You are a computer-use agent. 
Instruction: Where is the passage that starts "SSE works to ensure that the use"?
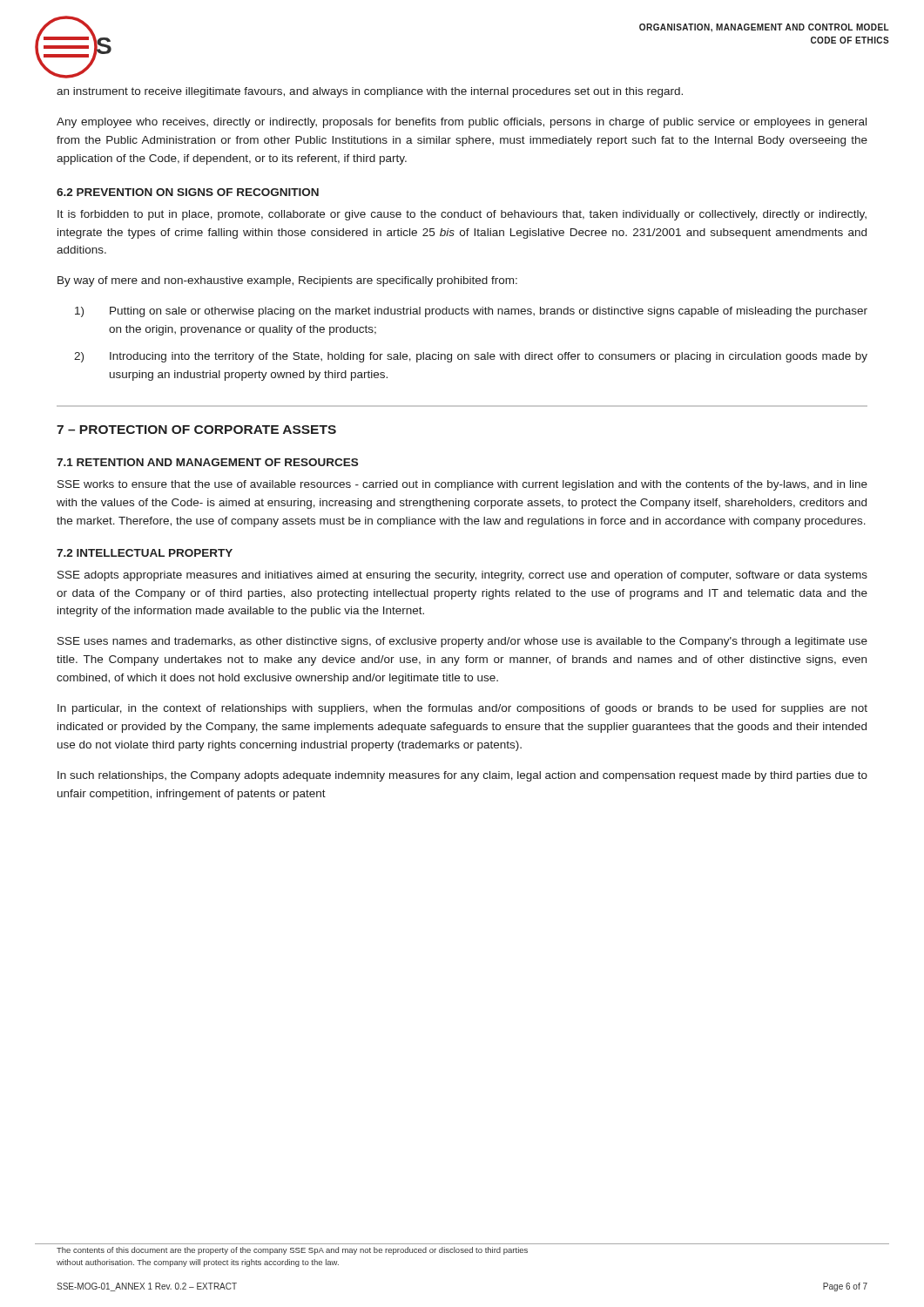click(x=462, y=503)
